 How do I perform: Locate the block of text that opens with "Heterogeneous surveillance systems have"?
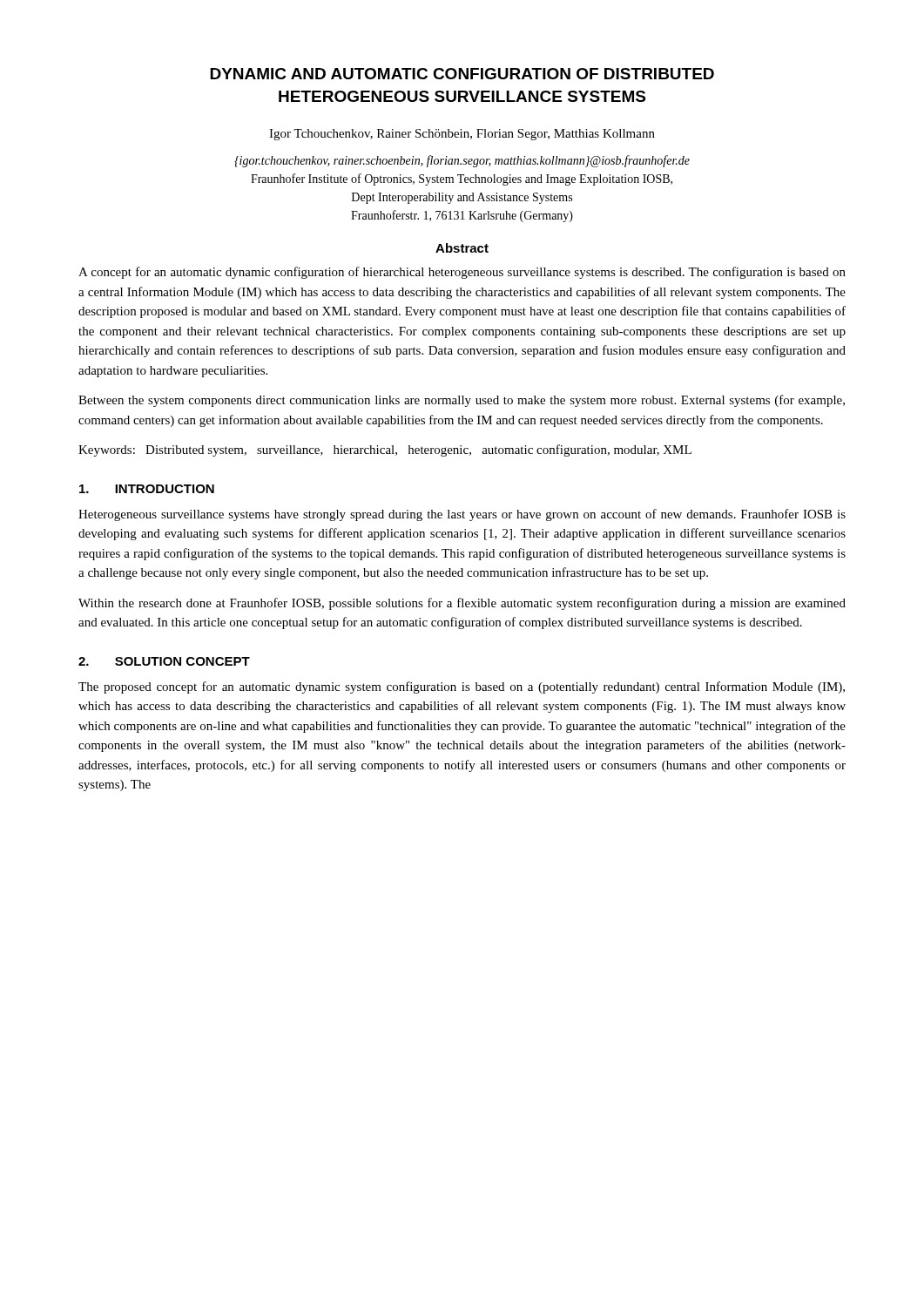[x=462, y=543]
